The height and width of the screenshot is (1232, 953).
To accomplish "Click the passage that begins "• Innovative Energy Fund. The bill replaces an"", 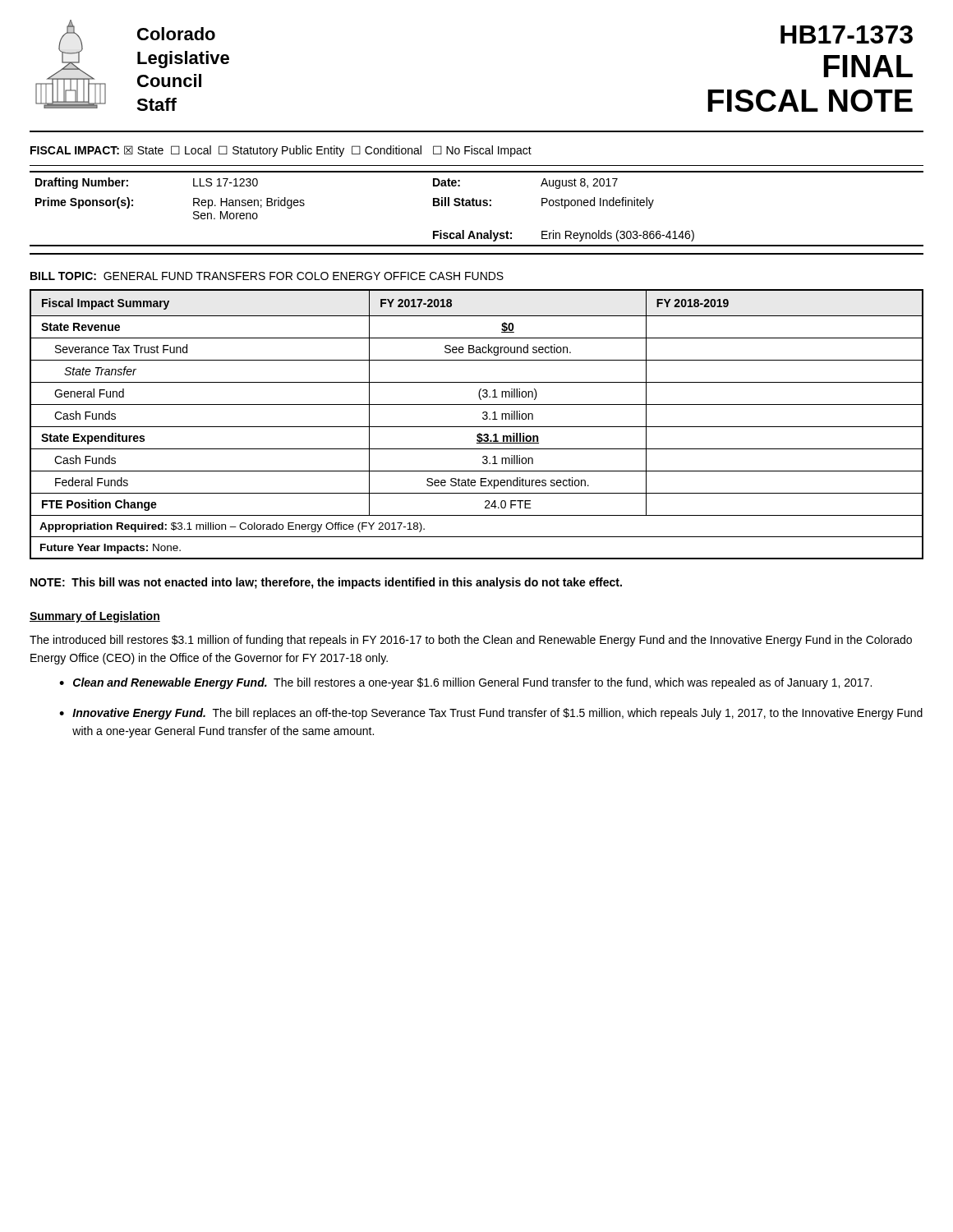I will click(x=491, y=722).
